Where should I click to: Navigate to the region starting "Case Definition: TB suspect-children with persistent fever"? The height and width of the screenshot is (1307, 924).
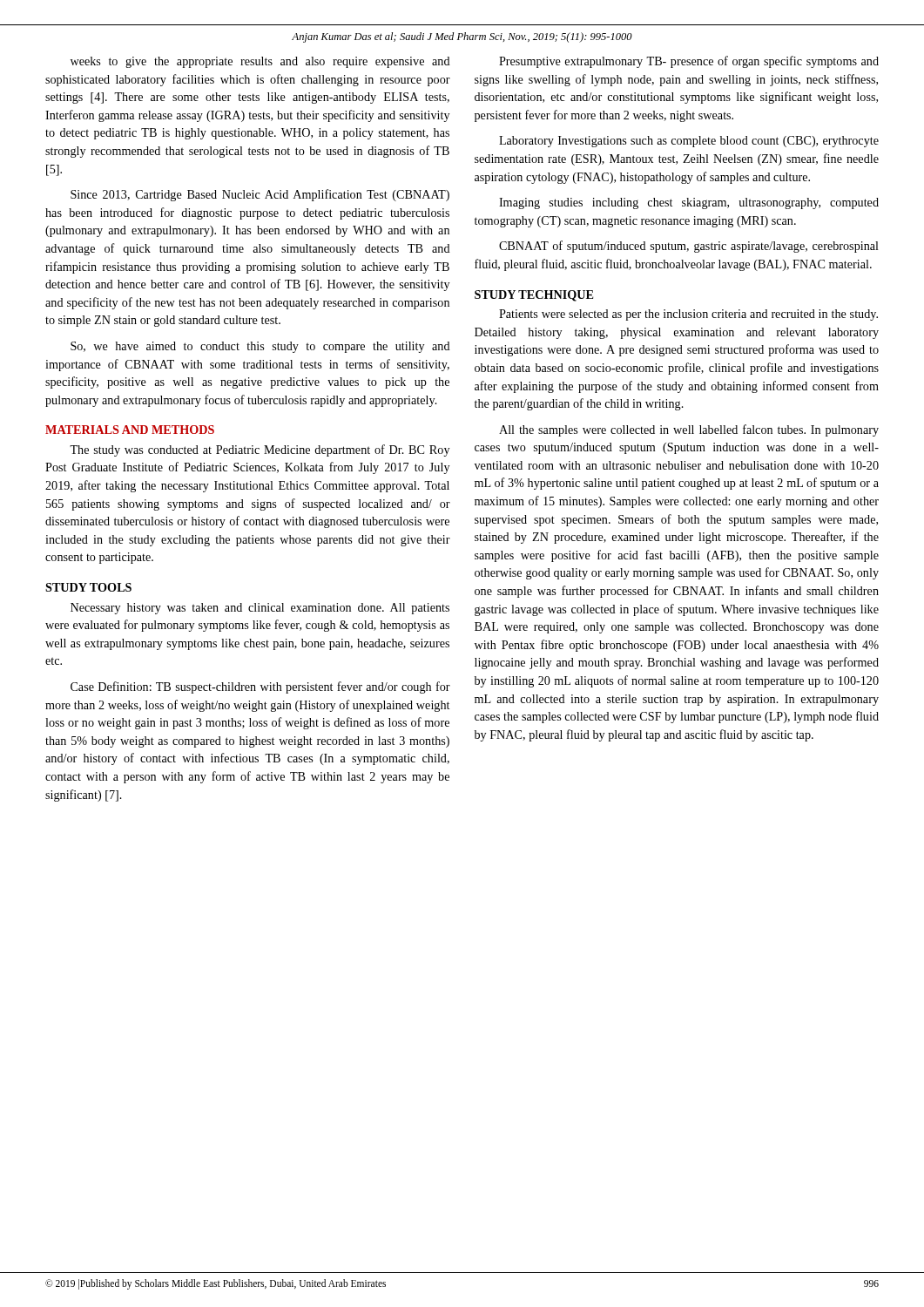pyautogui.click(x=248, y=741)
